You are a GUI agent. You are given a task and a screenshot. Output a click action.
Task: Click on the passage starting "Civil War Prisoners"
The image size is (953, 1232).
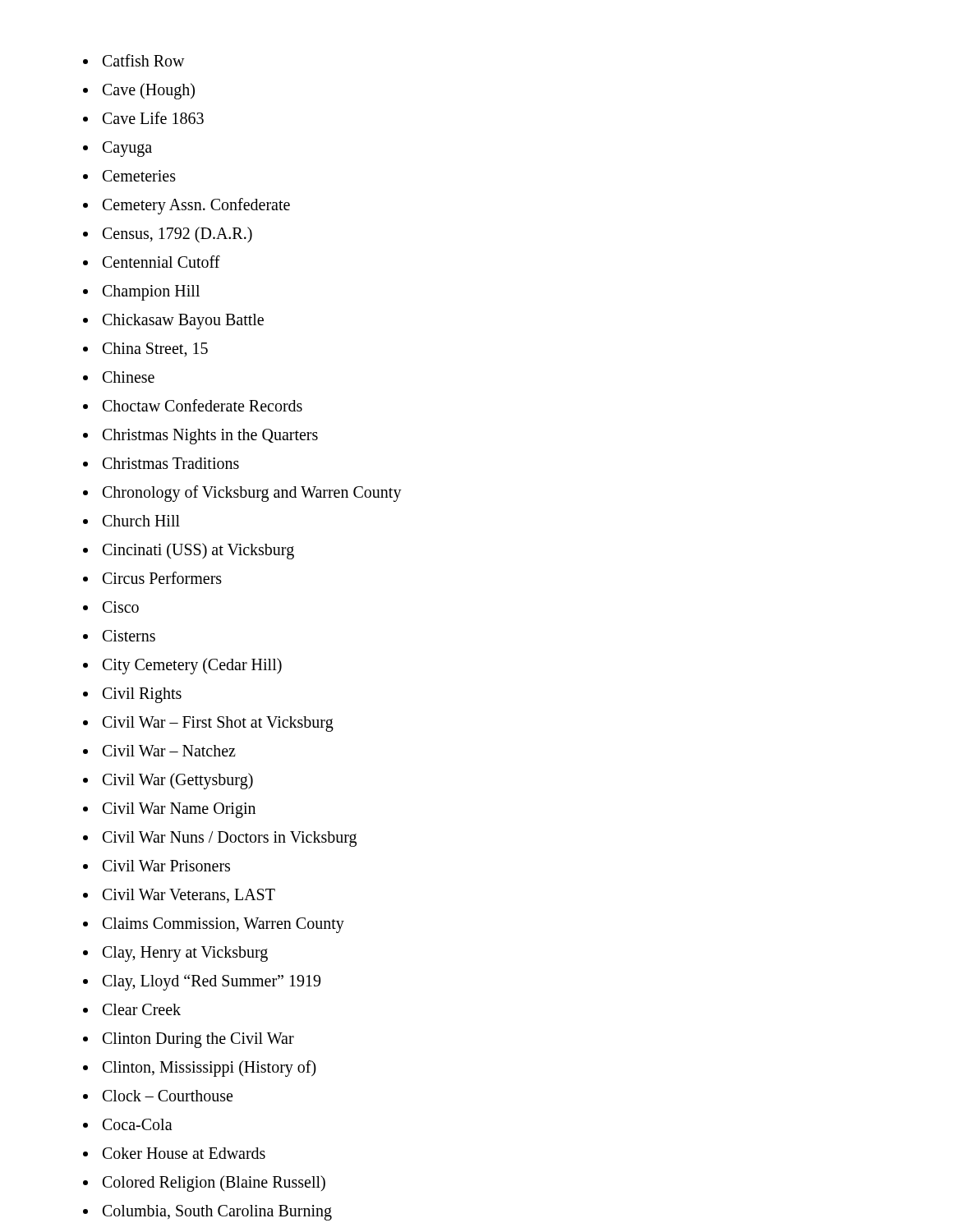click(x=166, y=866)
